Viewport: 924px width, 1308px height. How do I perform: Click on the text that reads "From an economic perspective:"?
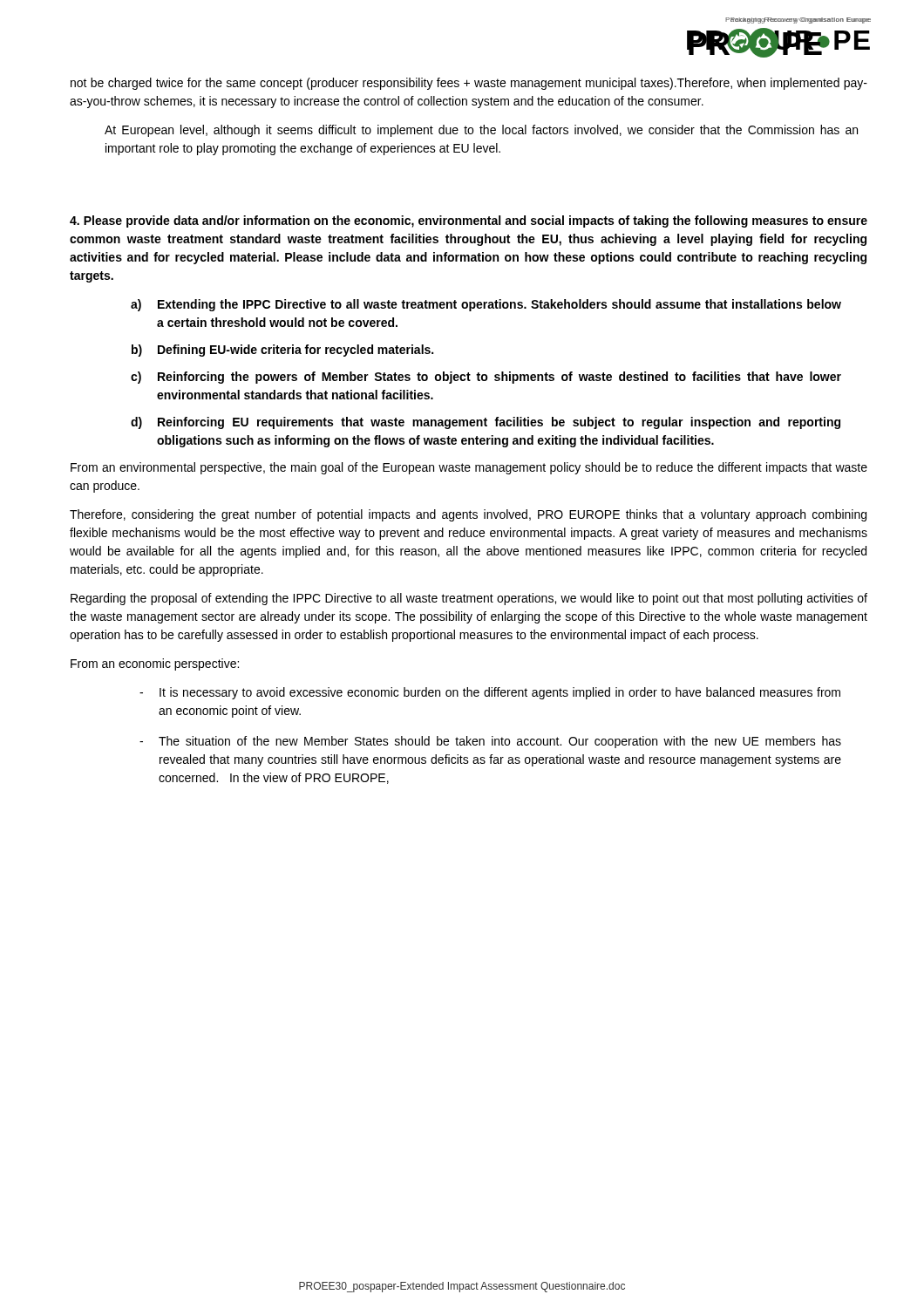click(155, 664)
